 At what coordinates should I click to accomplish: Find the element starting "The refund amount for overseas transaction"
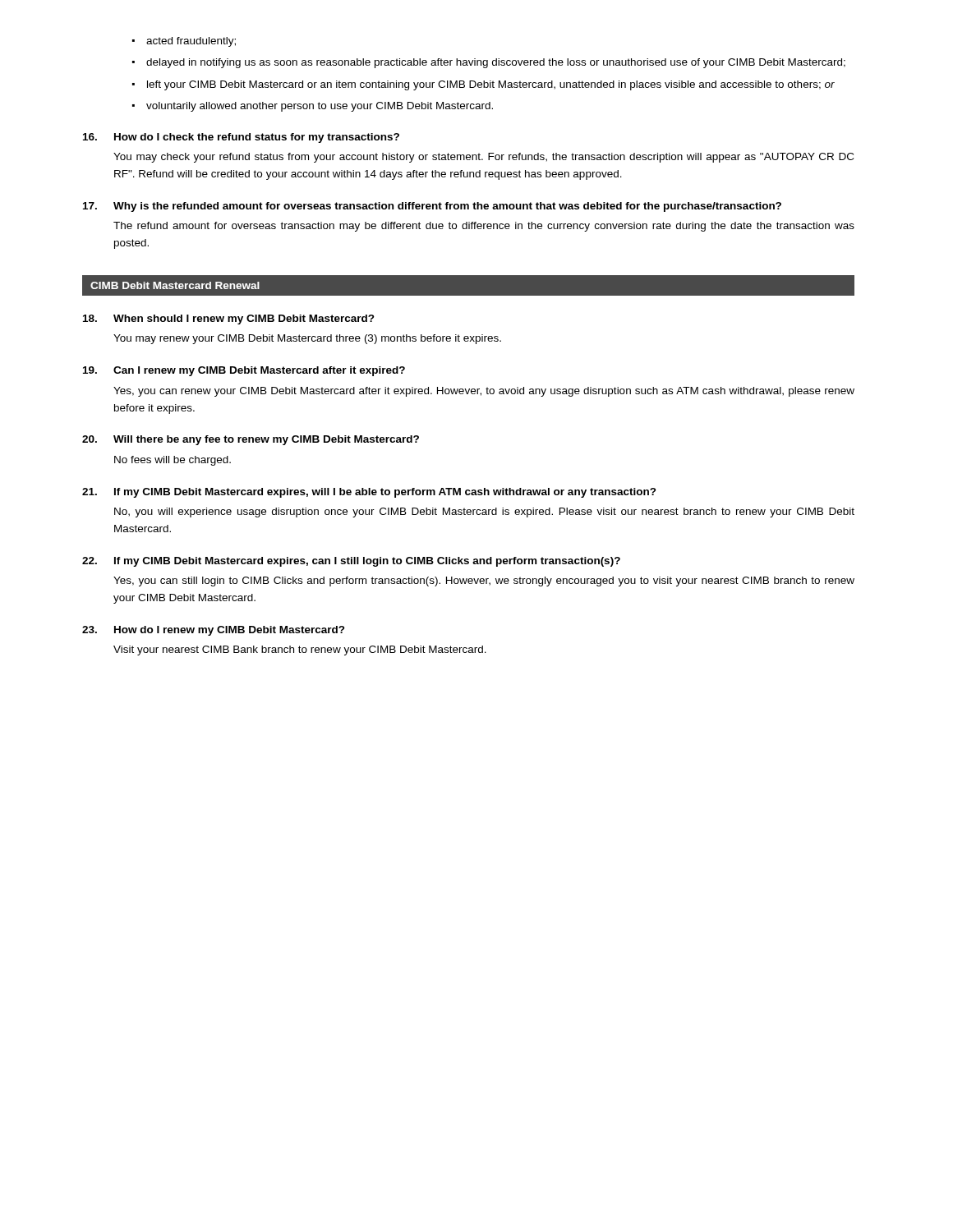484,234
